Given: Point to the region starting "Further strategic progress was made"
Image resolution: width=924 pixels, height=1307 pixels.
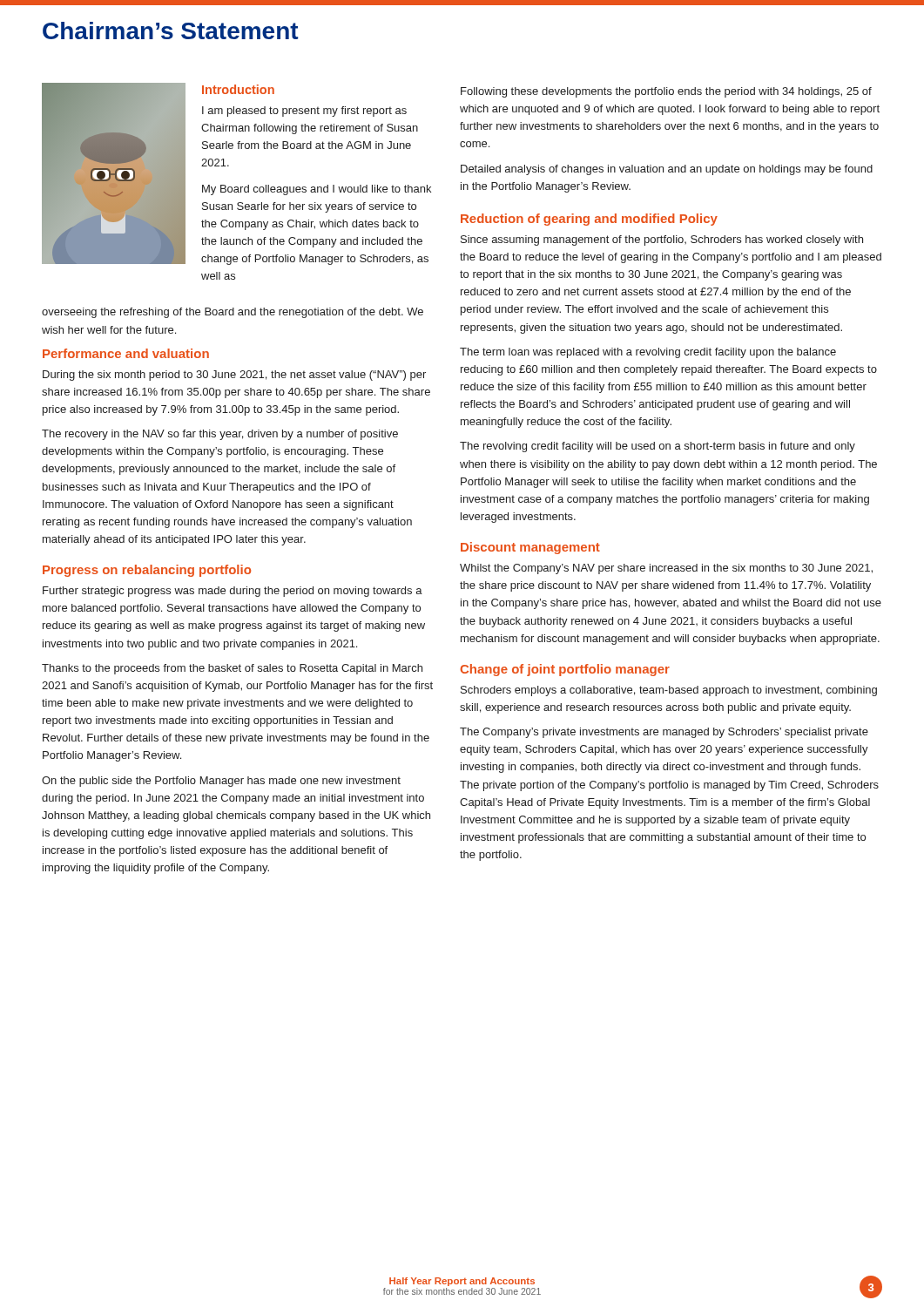Looking at the screenshot, I should (x=238, y=617).
